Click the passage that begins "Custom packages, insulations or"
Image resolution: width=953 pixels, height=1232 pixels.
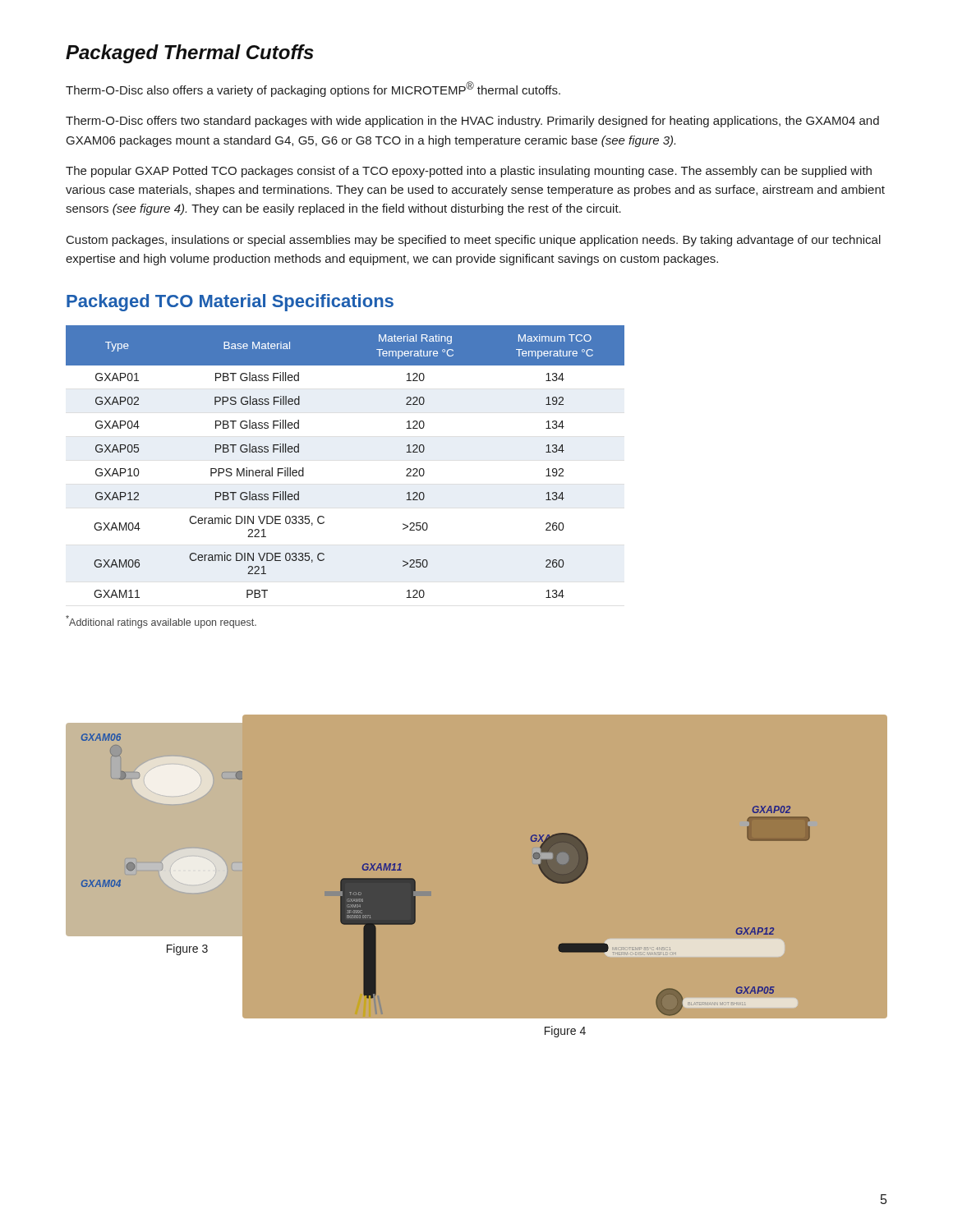tap(473, 249)
